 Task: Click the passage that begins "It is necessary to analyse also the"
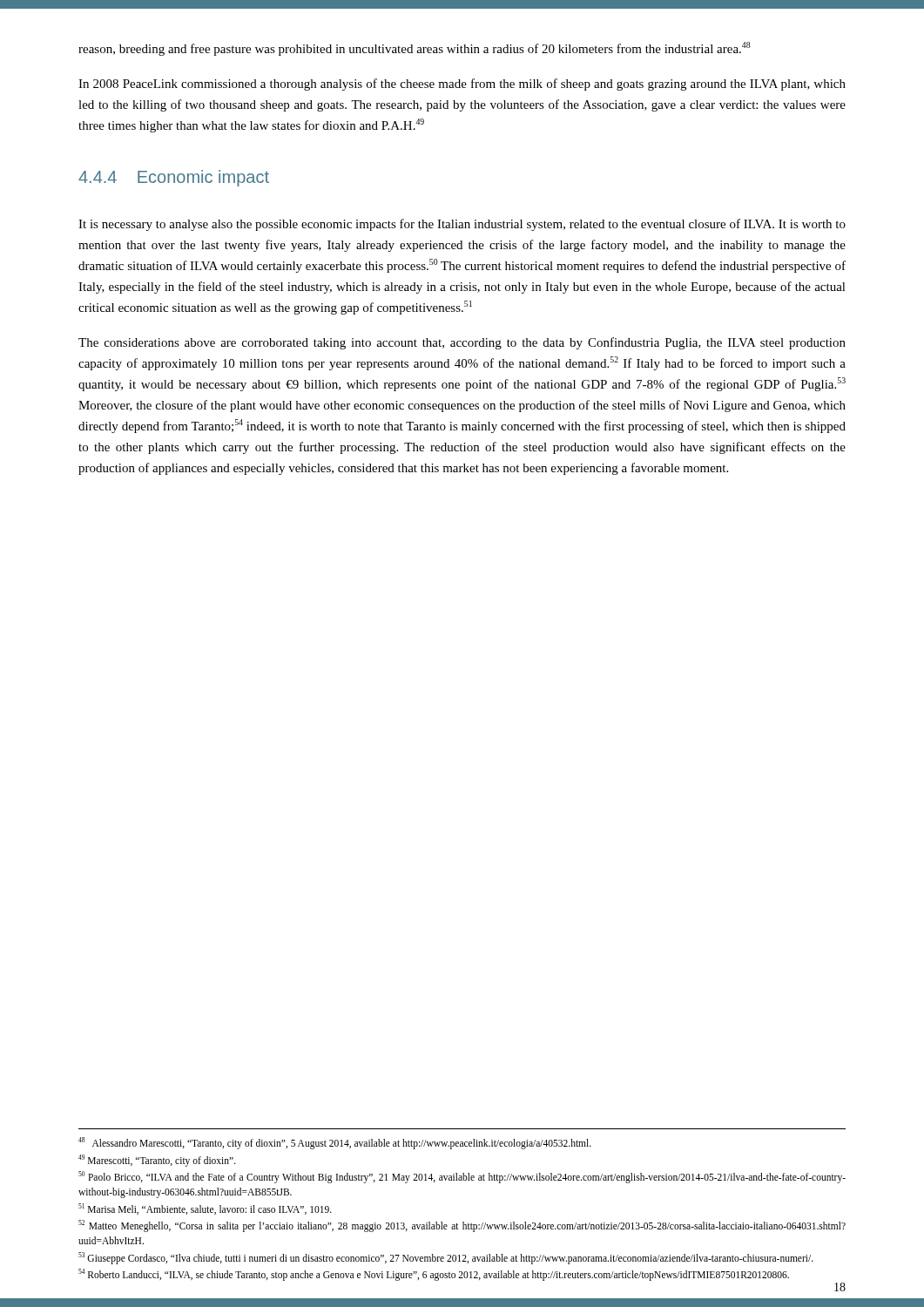[x=462, y=266]
